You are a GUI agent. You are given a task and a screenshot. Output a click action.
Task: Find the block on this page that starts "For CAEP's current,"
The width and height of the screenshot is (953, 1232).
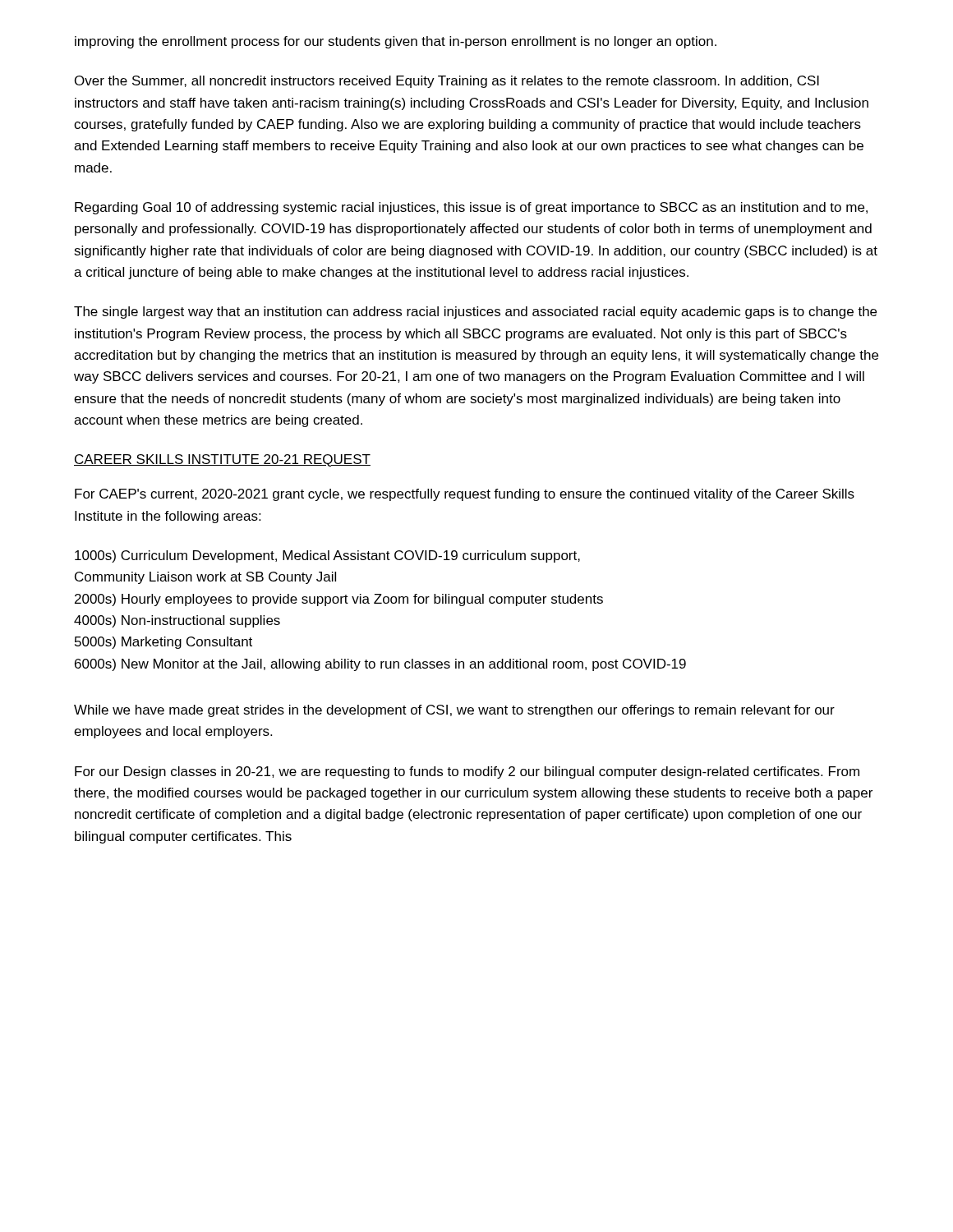pos(464,505)
